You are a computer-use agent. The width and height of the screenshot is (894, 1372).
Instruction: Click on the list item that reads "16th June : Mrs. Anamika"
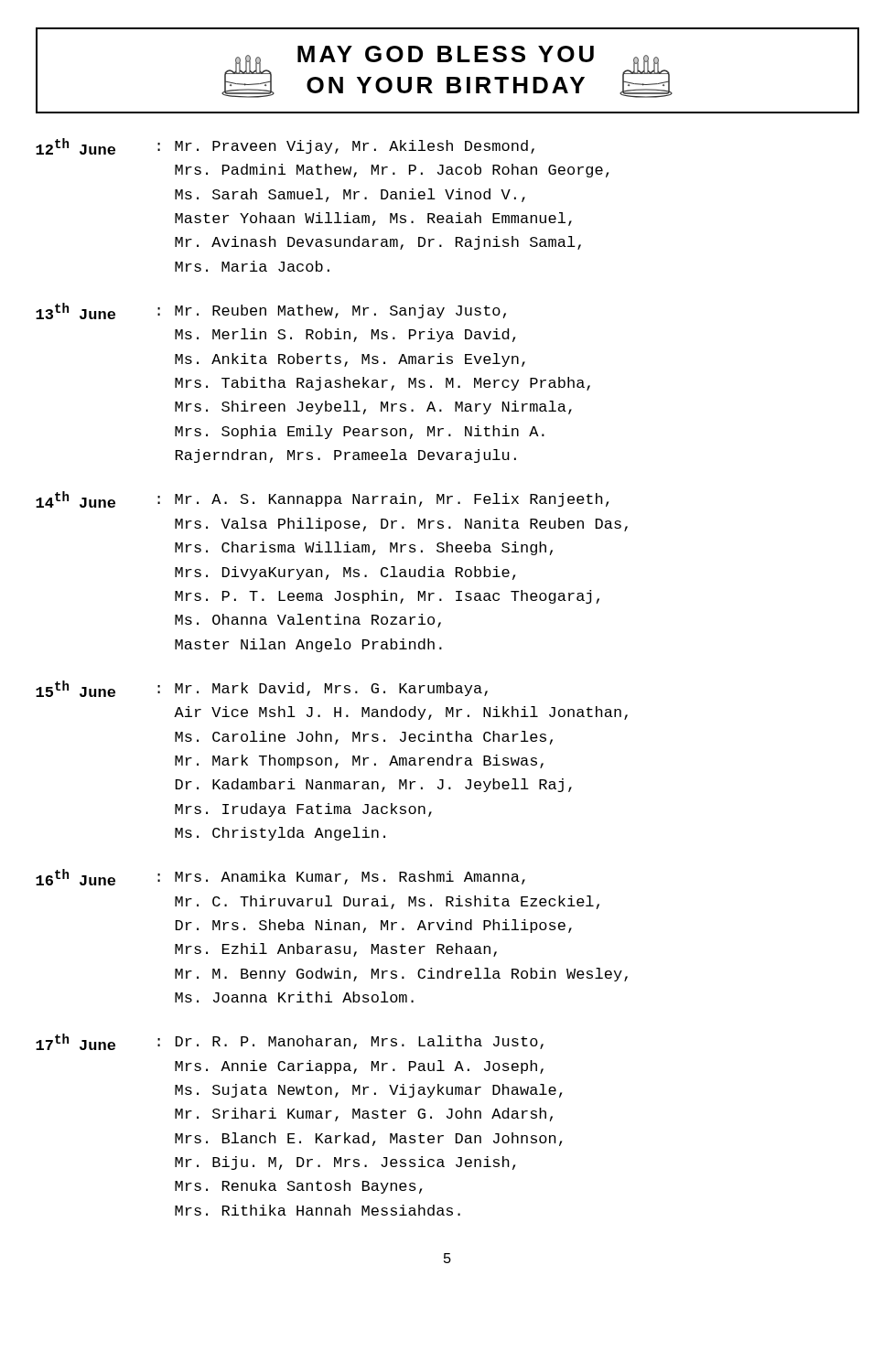[x=333, y=939]
